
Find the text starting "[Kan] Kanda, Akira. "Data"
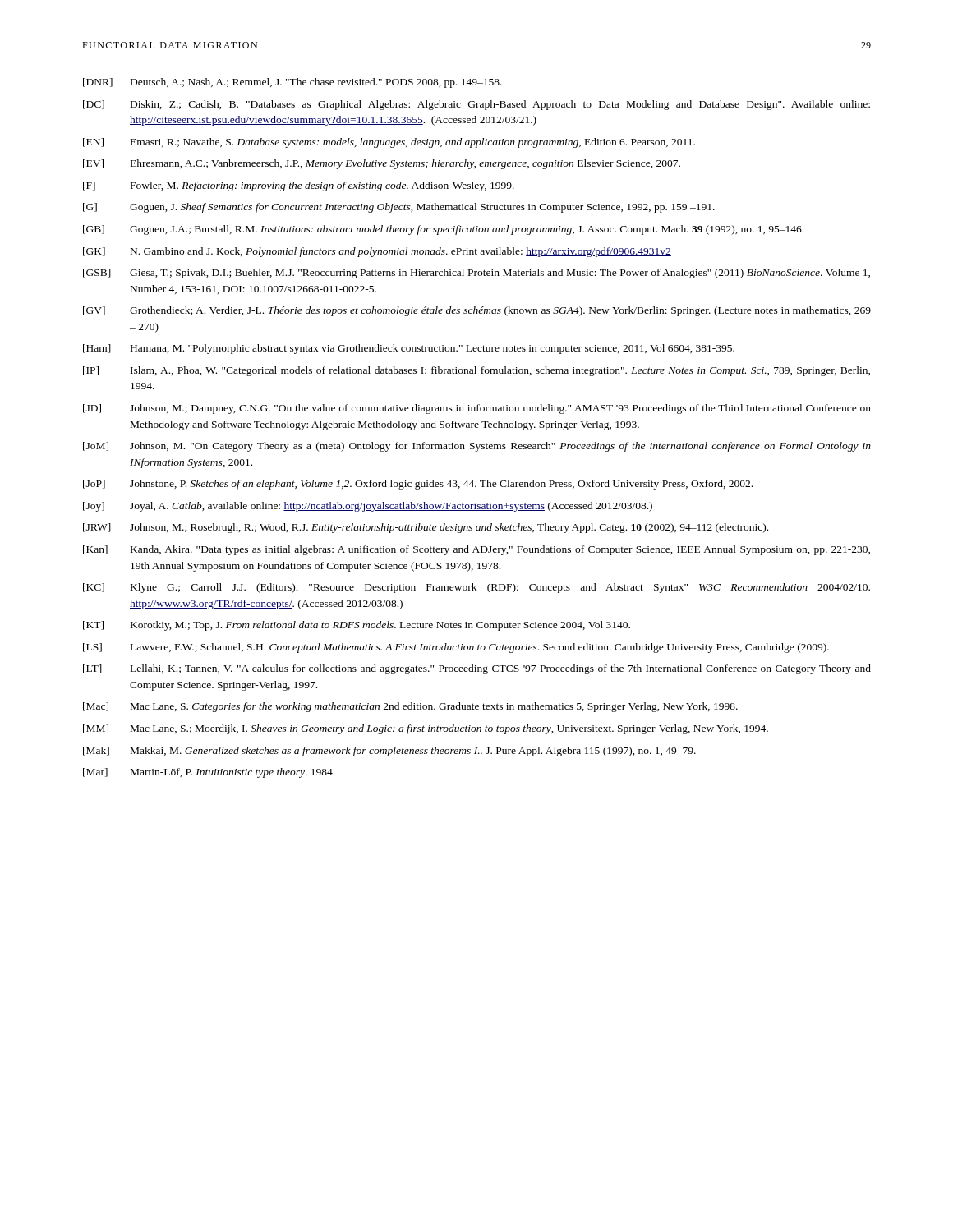click(476, 557)
